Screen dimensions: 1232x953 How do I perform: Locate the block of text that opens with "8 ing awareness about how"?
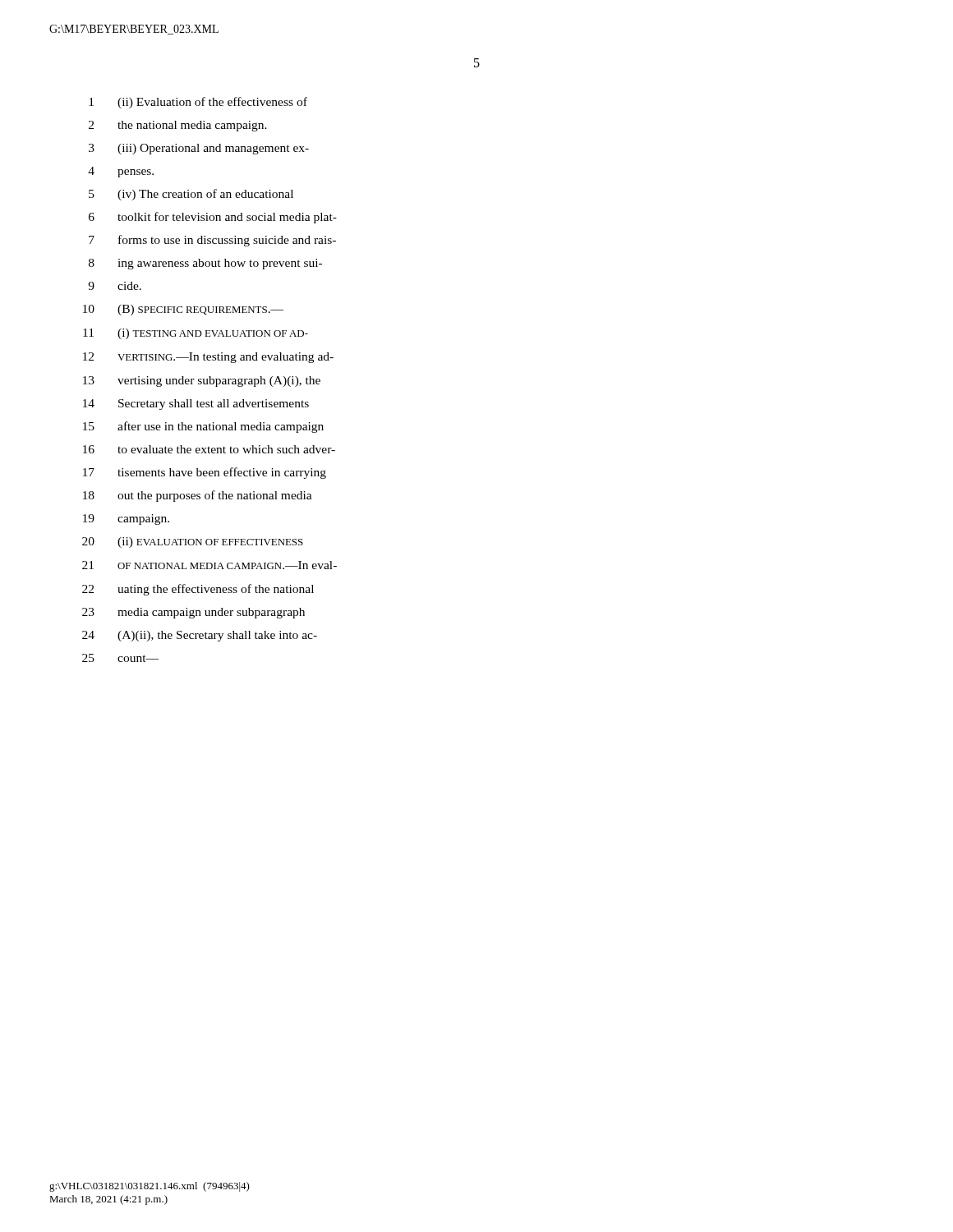tap(205, 264)
